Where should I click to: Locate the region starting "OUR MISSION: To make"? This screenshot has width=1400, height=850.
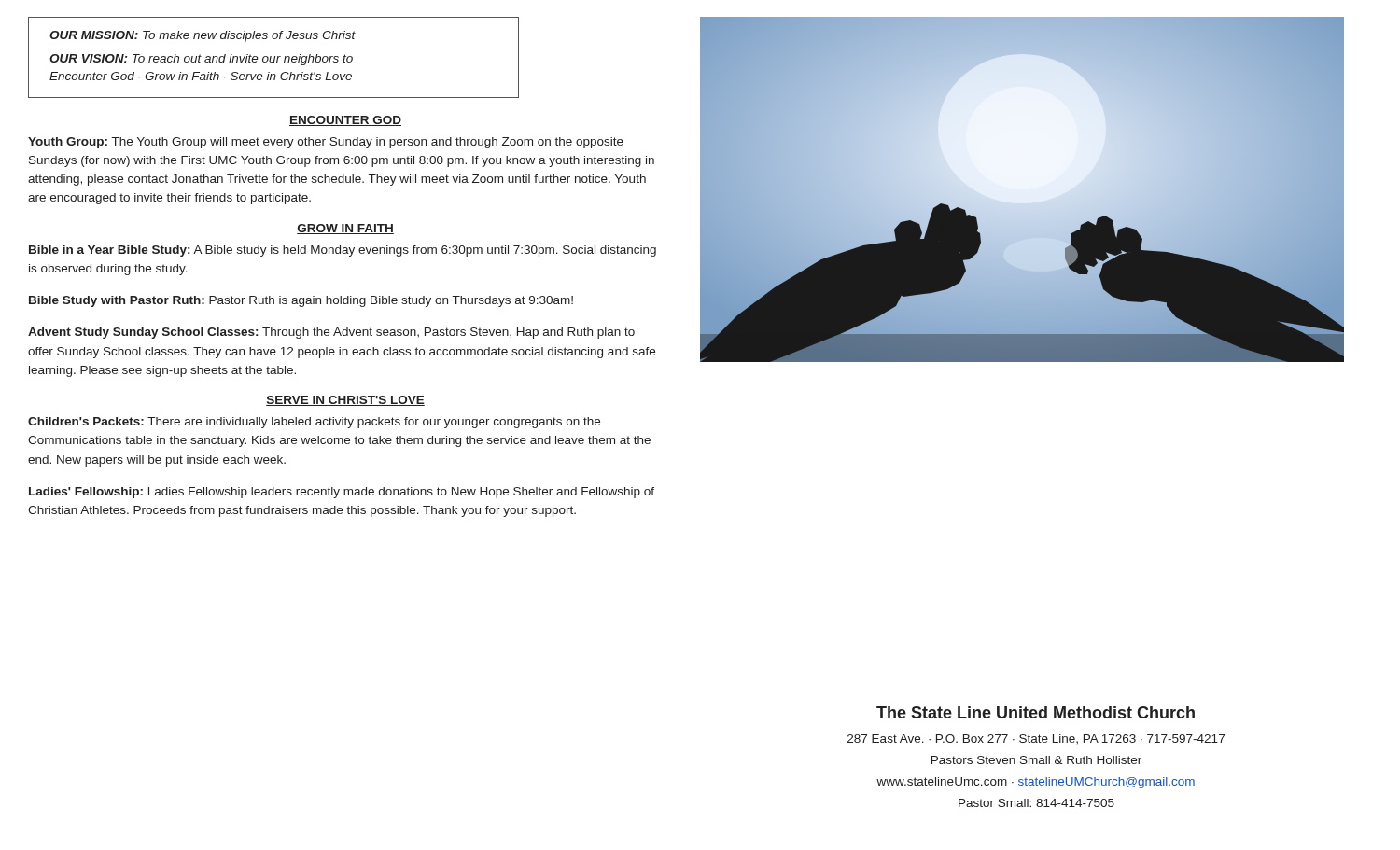273,56
